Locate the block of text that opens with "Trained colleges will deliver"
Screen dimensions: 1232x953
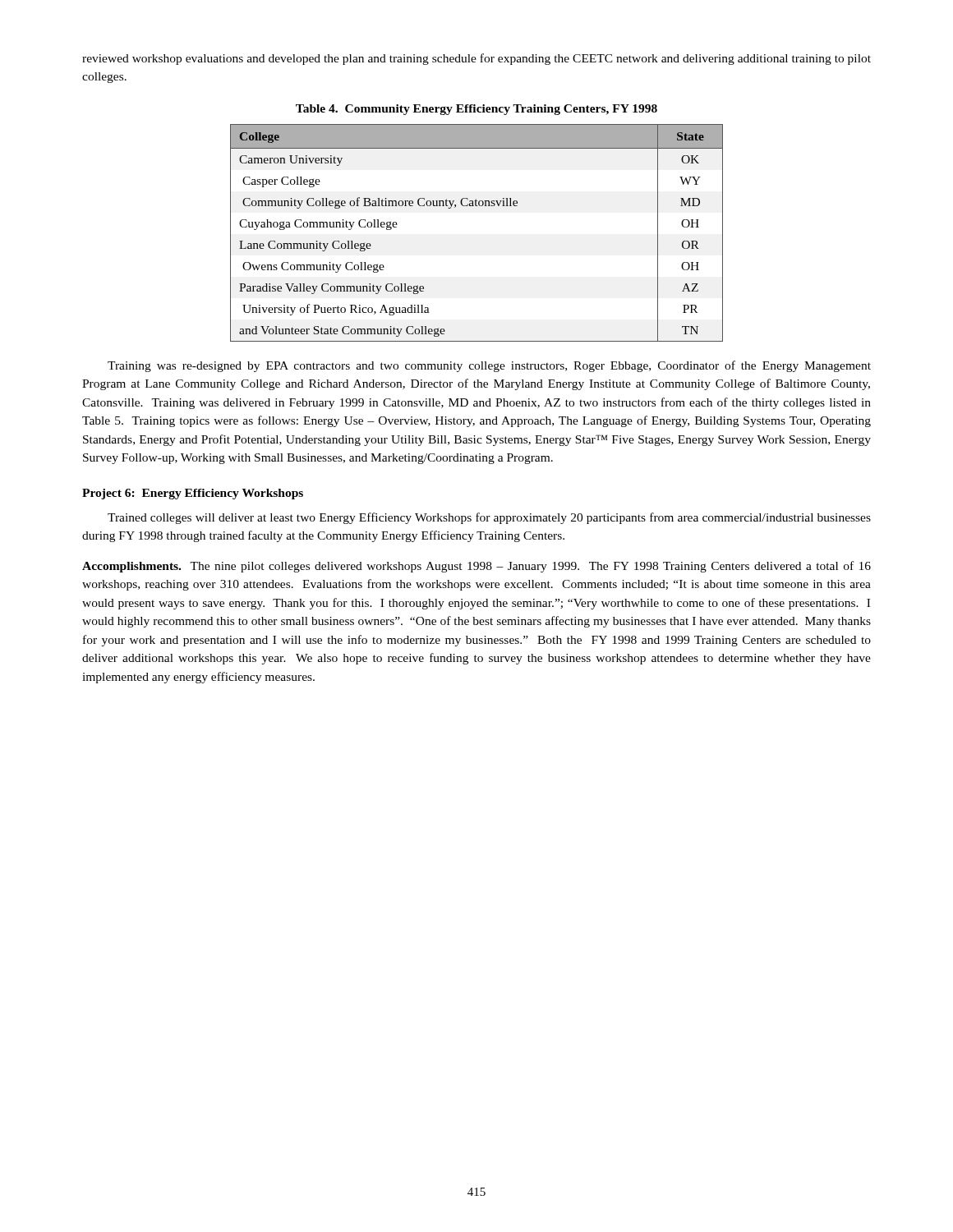[476, 526]
